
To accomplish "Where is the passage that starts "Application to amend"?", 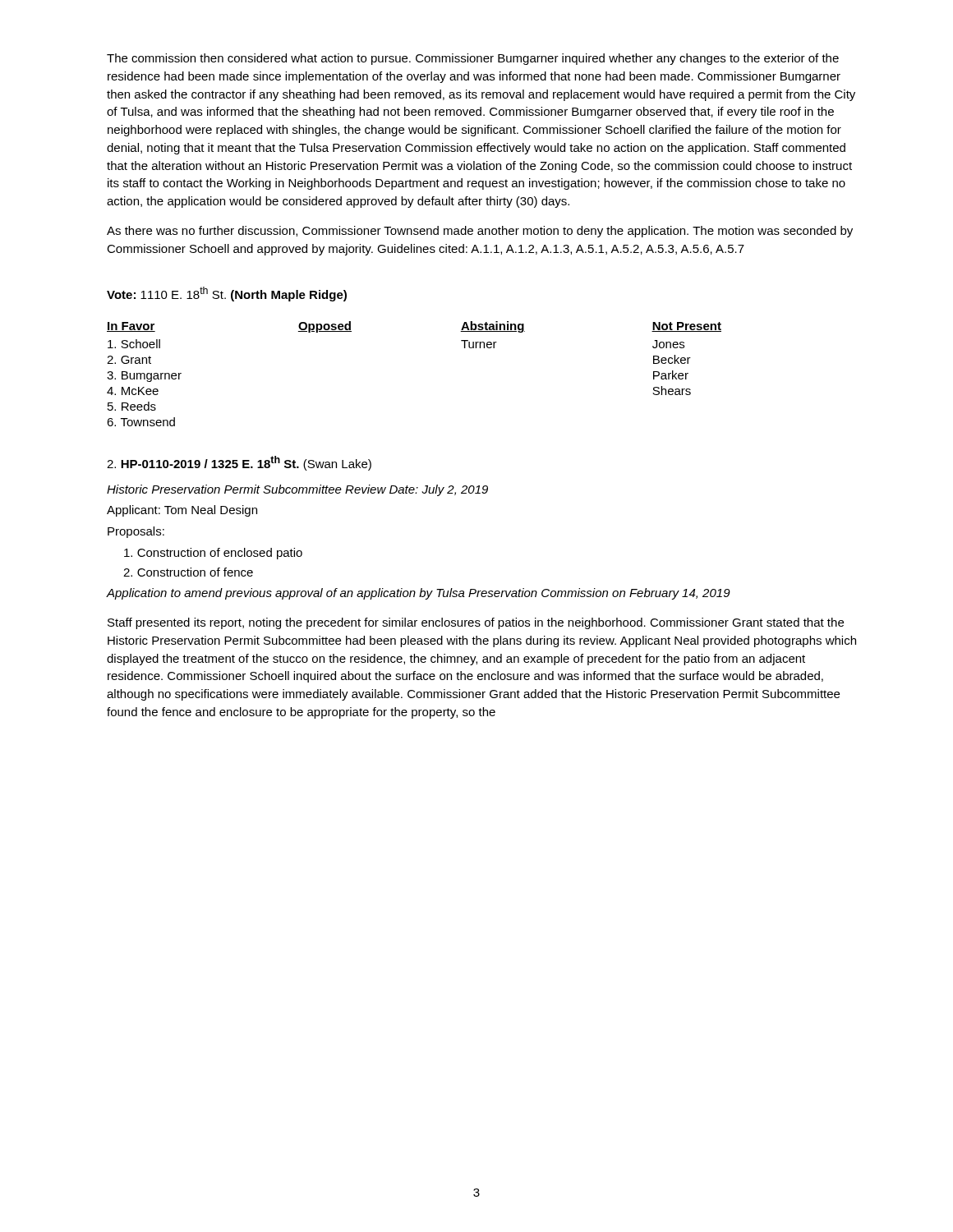I will [x=485, y=593].
